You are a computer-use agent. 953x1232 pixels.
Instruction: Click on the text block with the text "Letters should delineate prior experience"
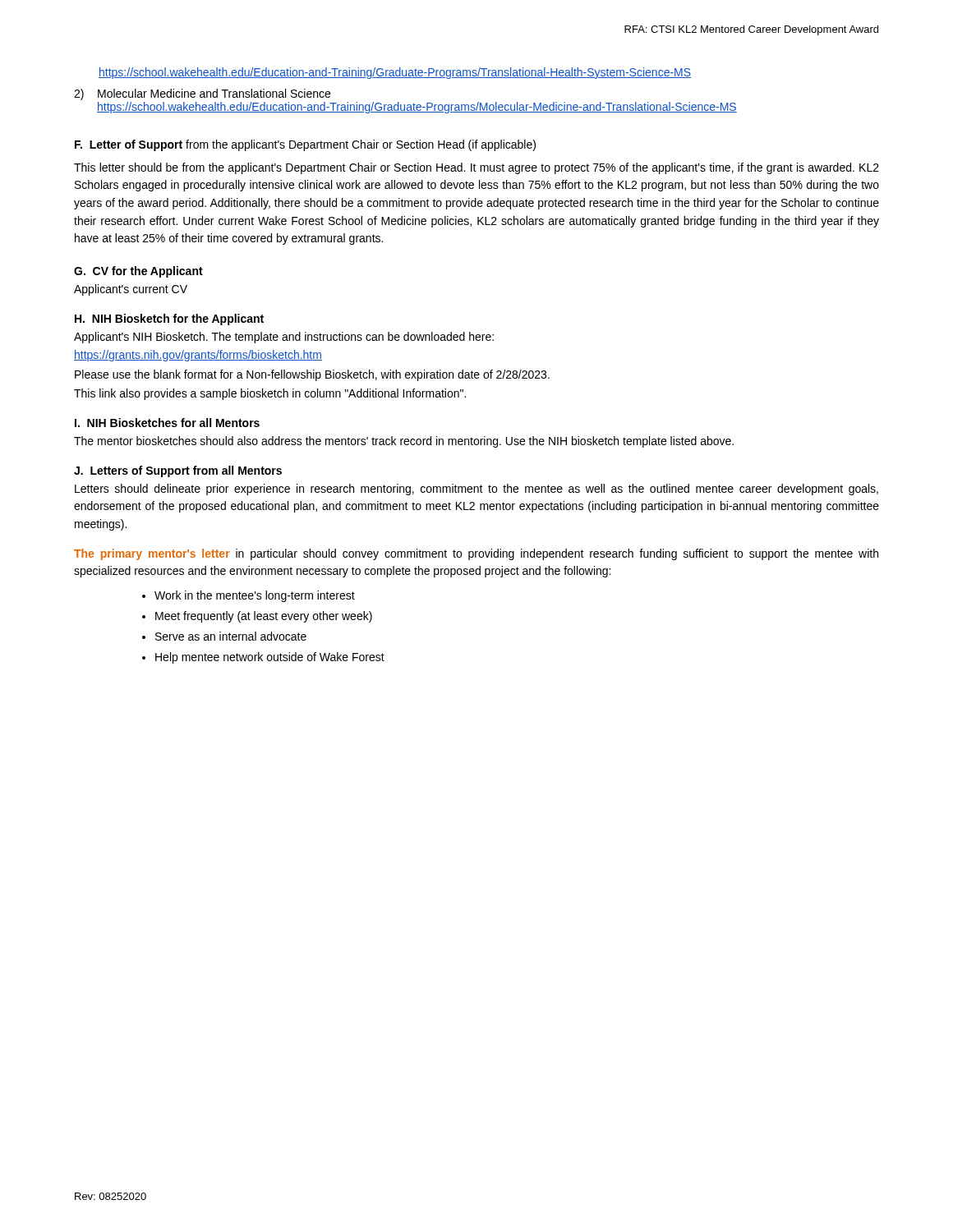coord(476,506)
